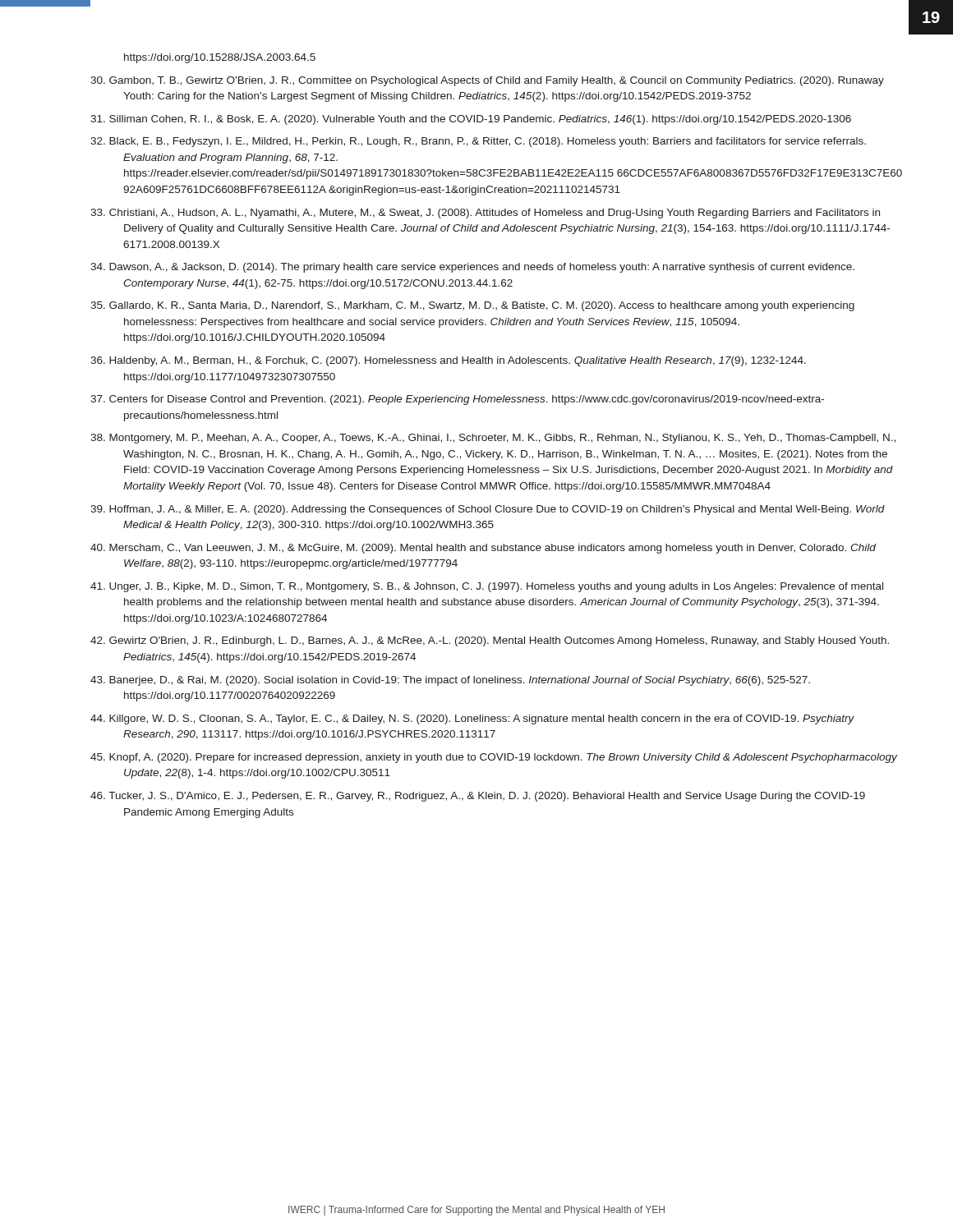Locate the list item that says "31. Silliman Cohen, R. I., &"
This screenshot has height=1232, width=953.
pos(471,118)
